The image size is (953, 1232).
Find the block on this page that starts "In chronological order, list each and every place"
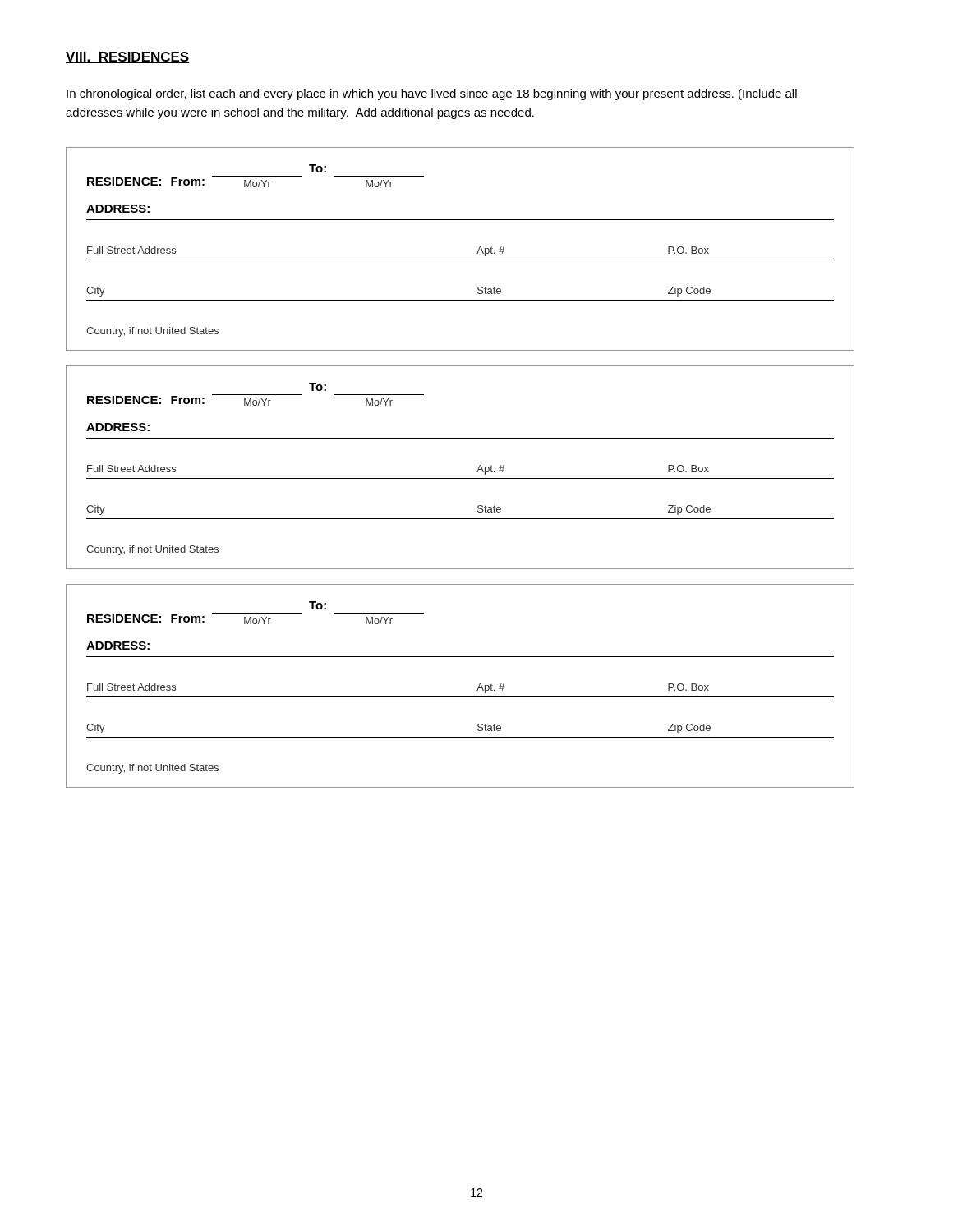pyautogui.click(x=432, y=103)
